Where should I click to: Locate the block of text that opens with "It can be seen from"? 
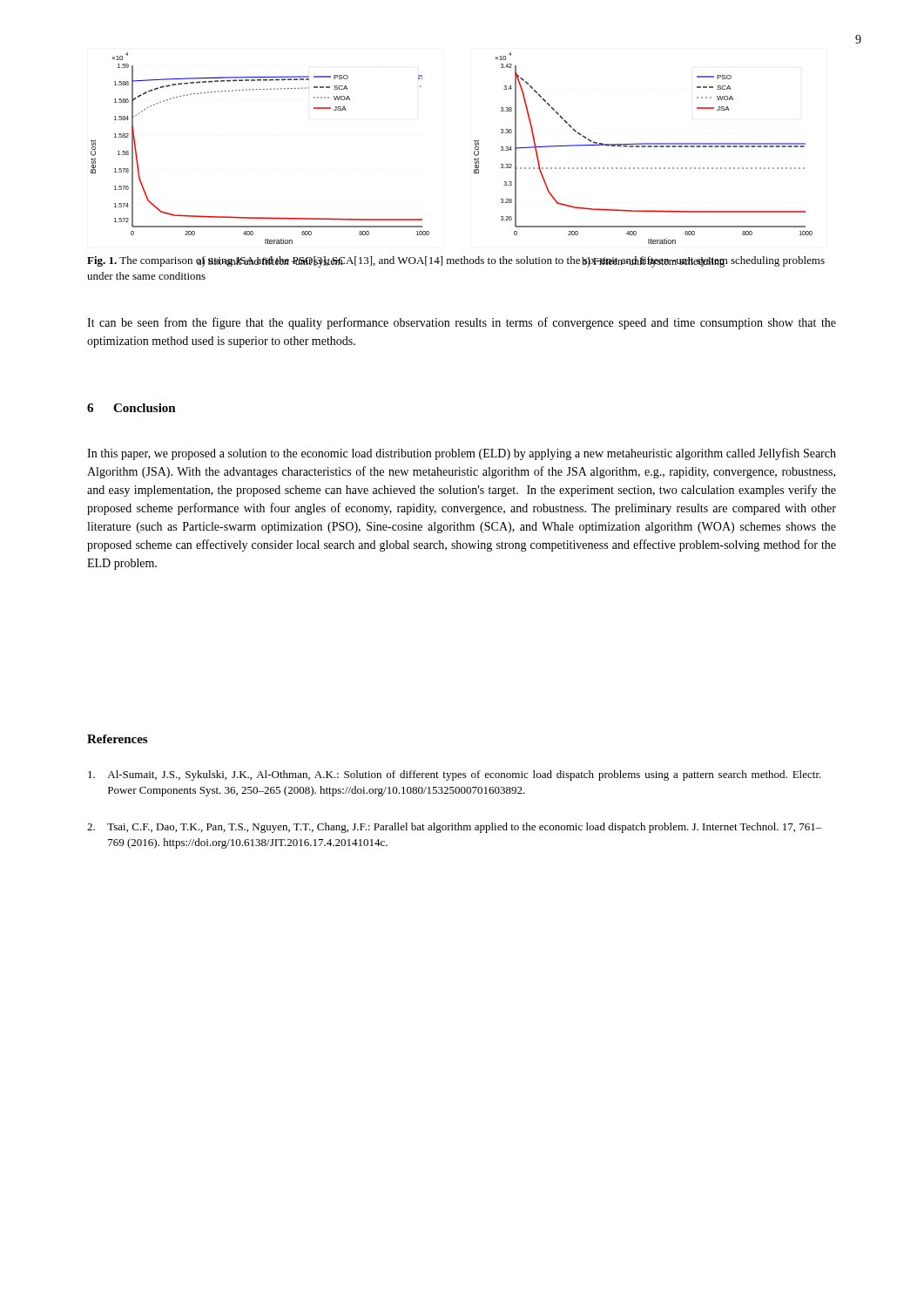462,332
